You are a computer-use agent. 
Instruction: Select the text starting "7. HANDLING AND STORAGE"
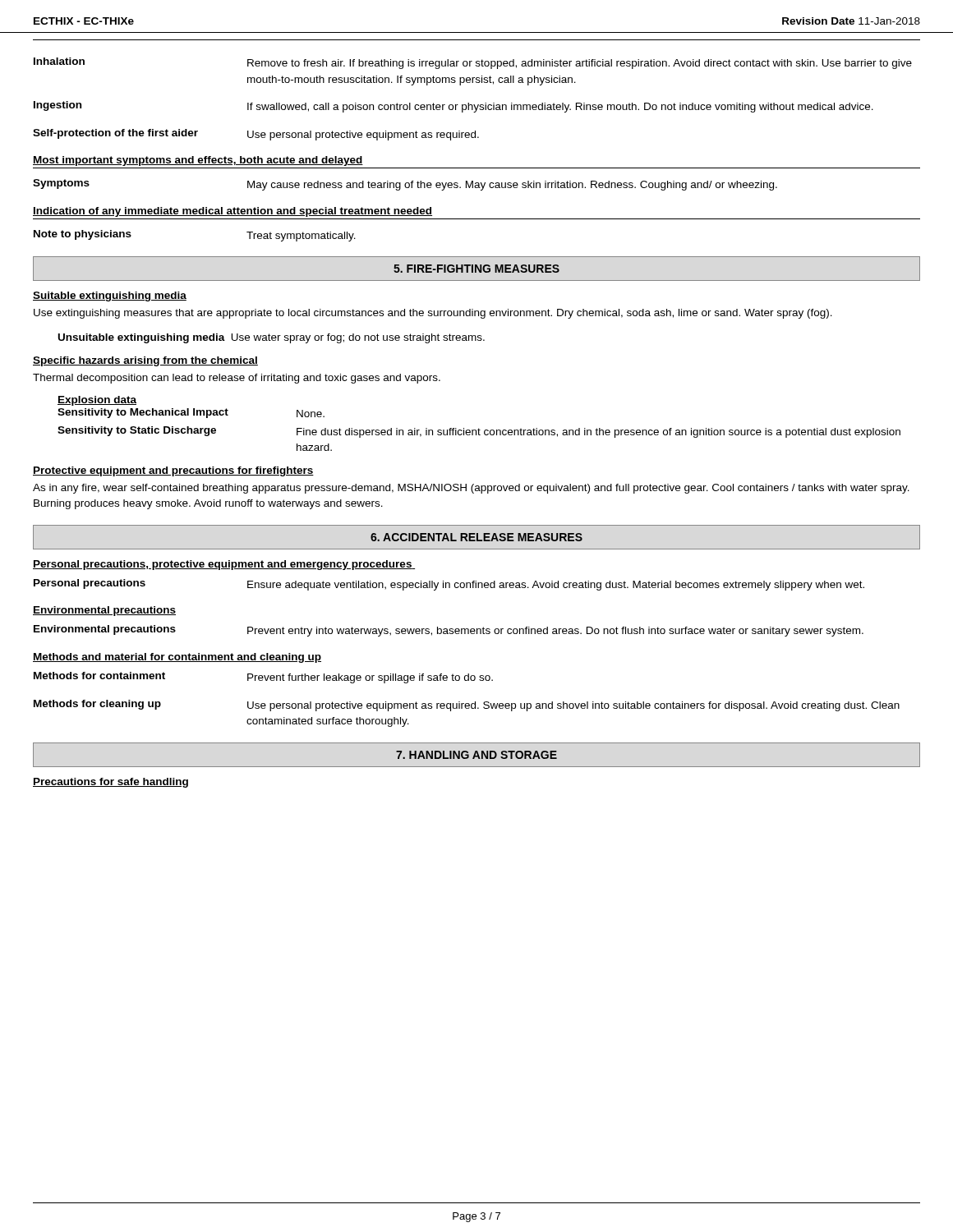476,755
